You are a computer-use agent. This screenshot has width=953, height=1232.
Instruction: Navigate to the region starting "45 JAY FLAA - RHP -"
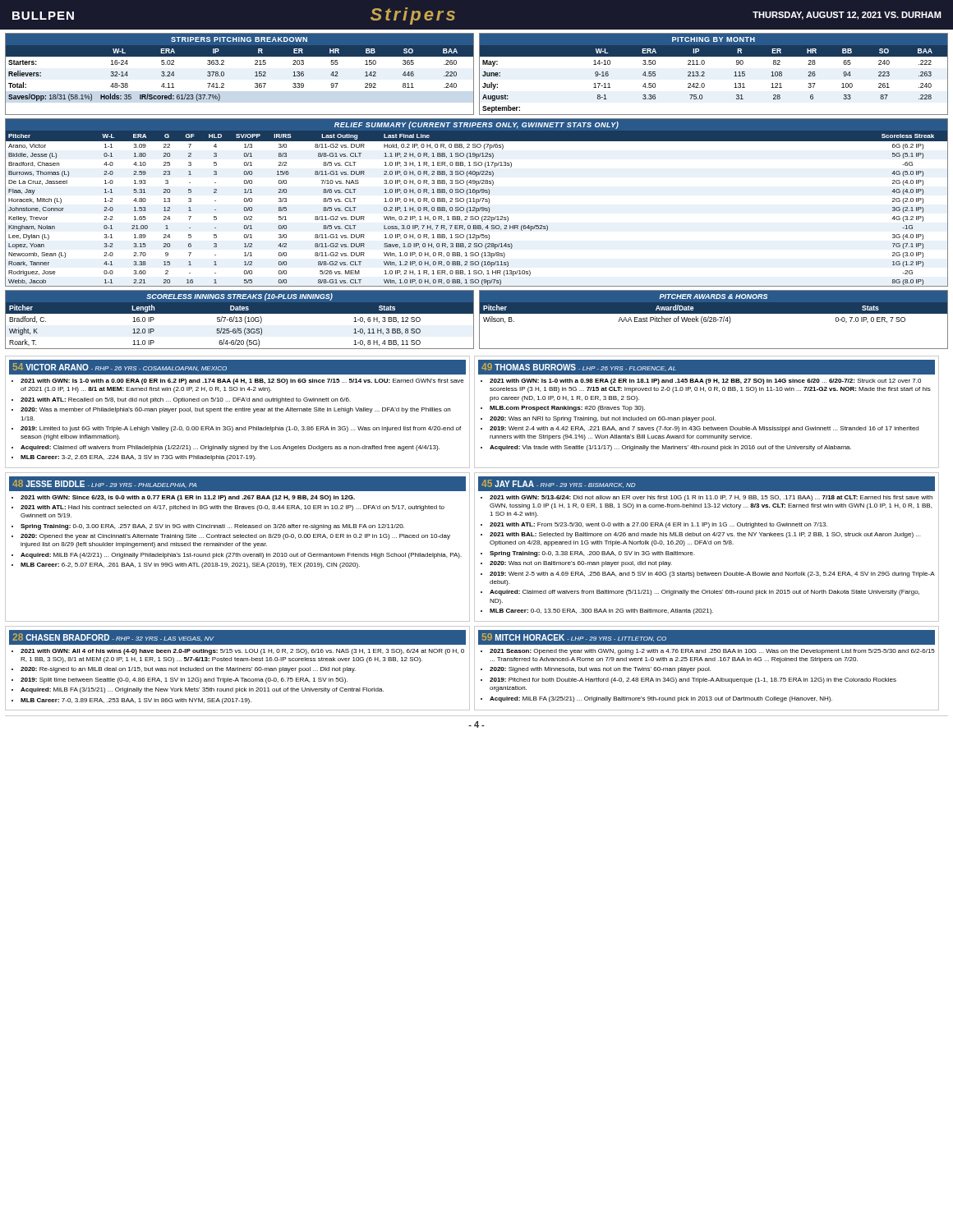pyautogui.click(x=707, y=546)
